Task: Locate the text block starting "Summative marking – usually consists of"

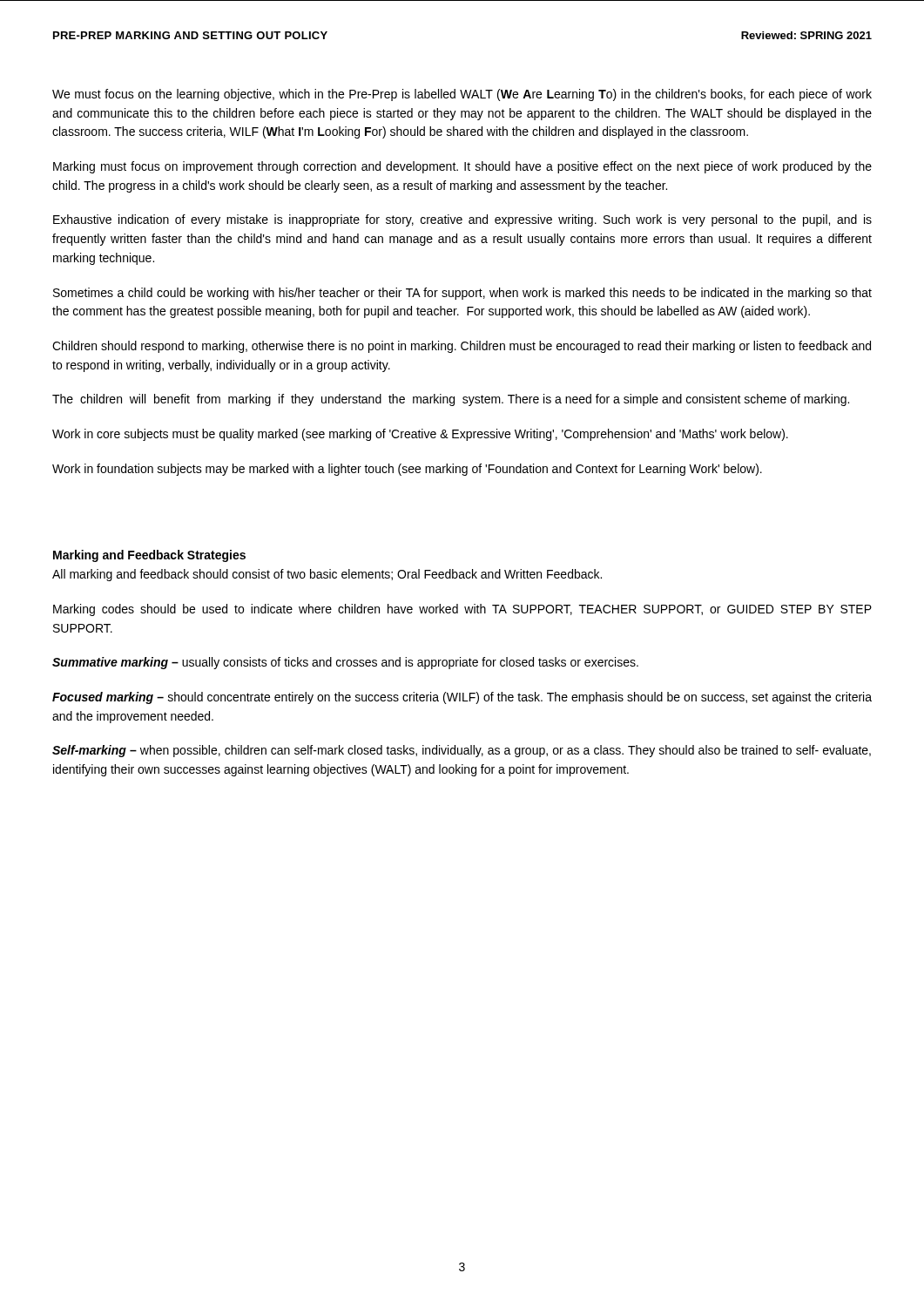Action: click(346, 663)
